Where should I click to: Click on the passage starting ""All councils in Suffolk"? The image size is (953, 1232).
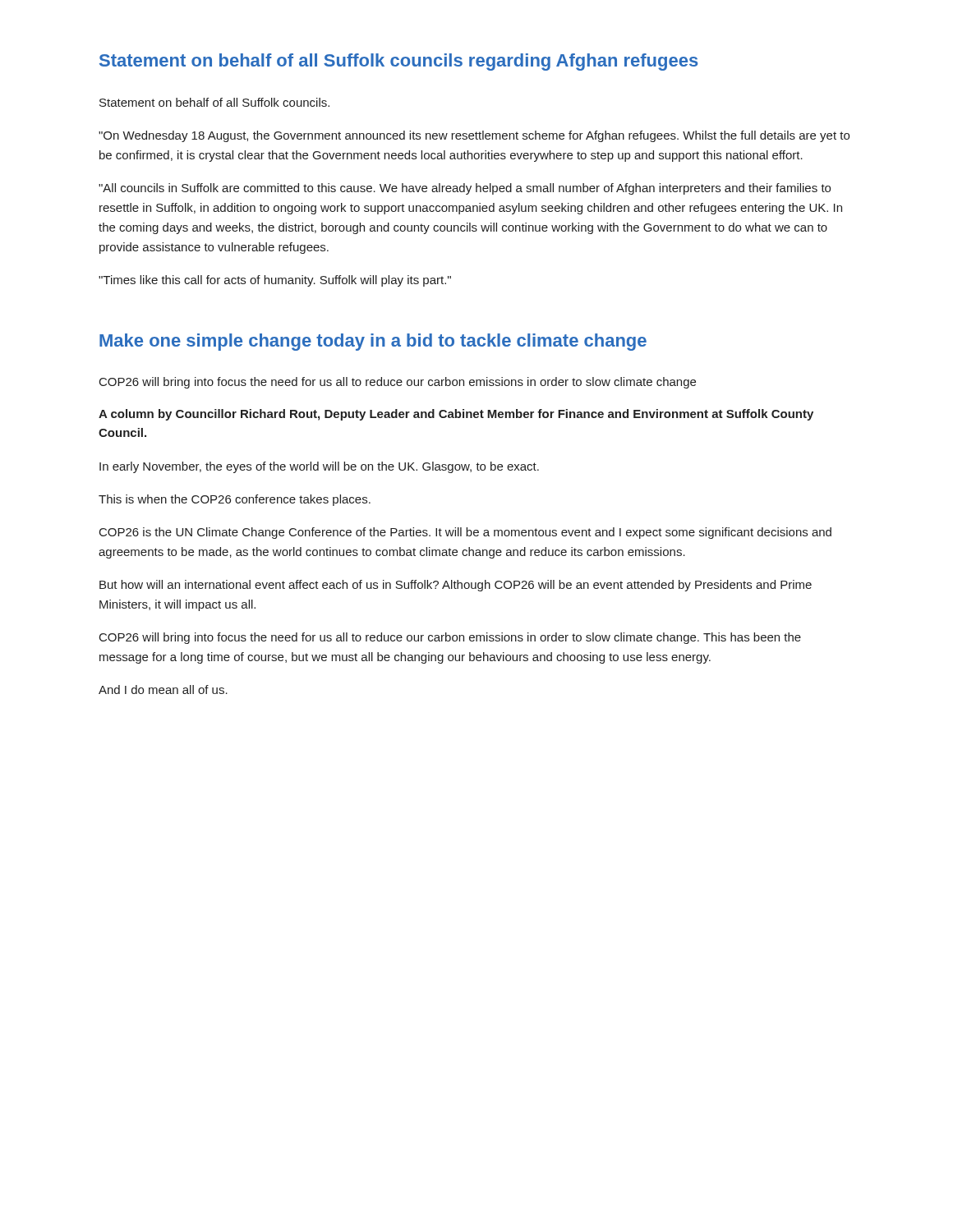click(x=476, y=217)
